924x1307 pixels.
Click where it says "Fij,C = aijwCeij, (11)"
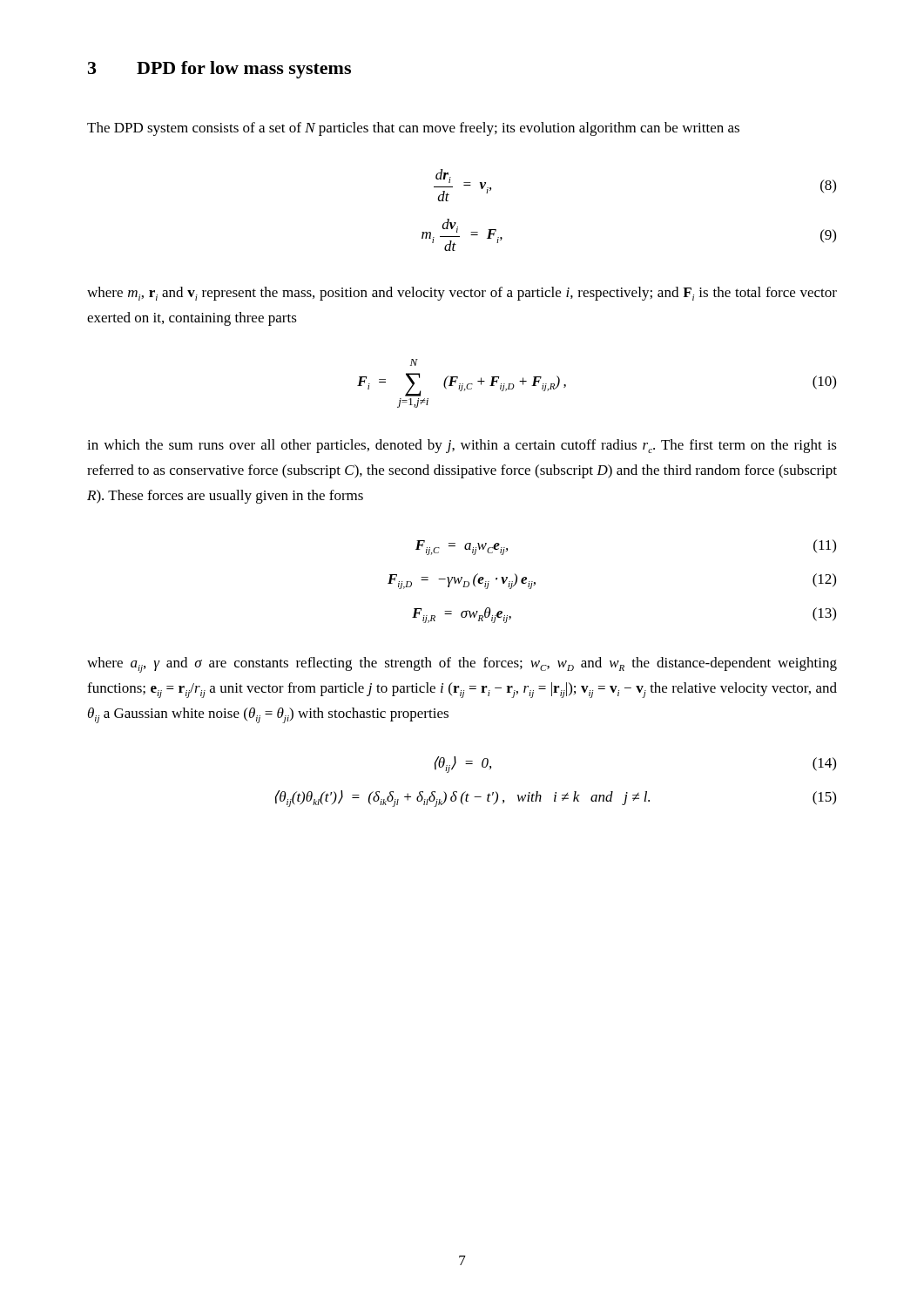[x=462, y=546]
